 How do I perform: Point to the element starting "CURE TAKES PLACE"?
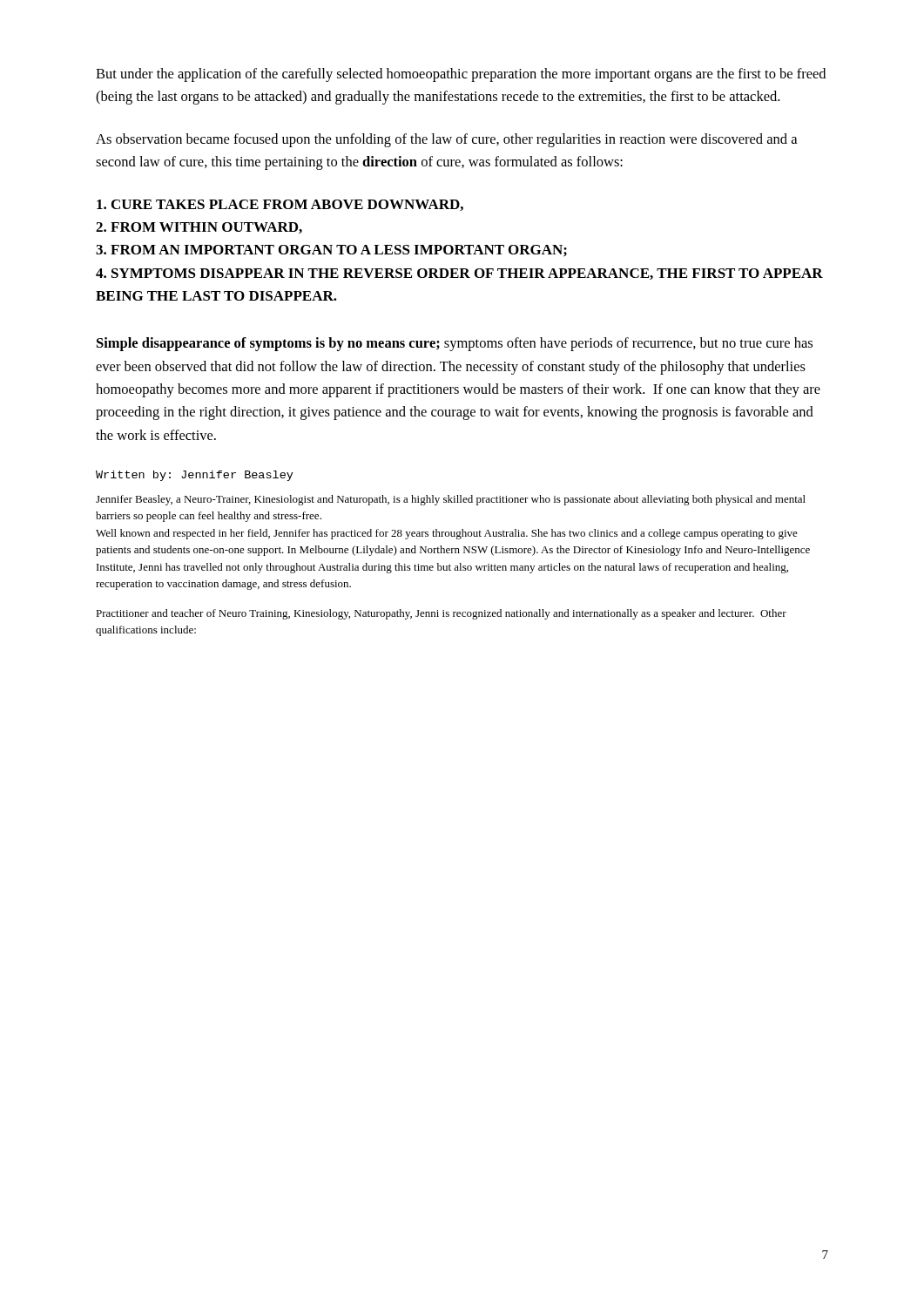280,204
